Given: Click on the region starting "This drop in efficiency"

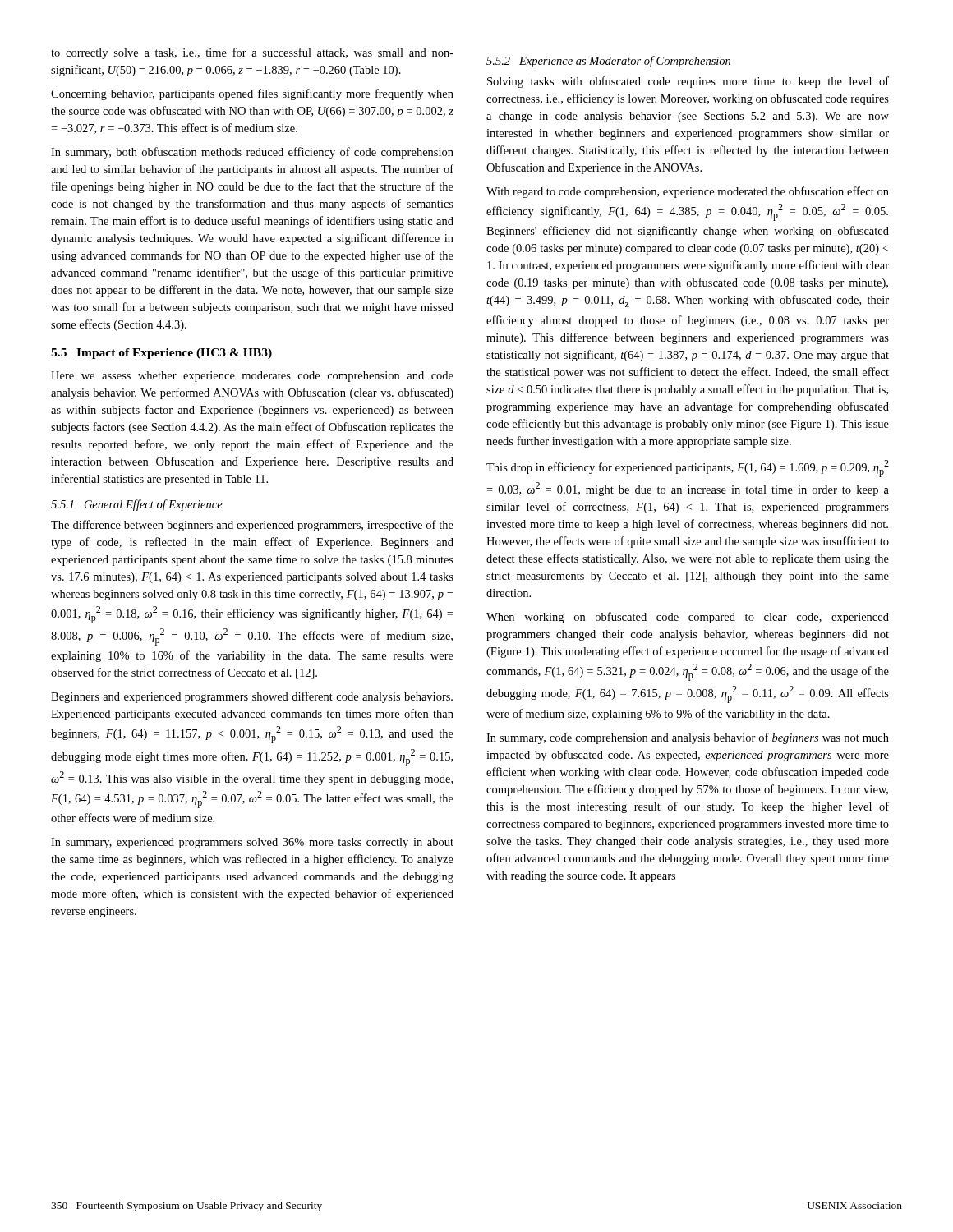Looking at the screenshot, I should pyautogui.click(x=688, y=529).
